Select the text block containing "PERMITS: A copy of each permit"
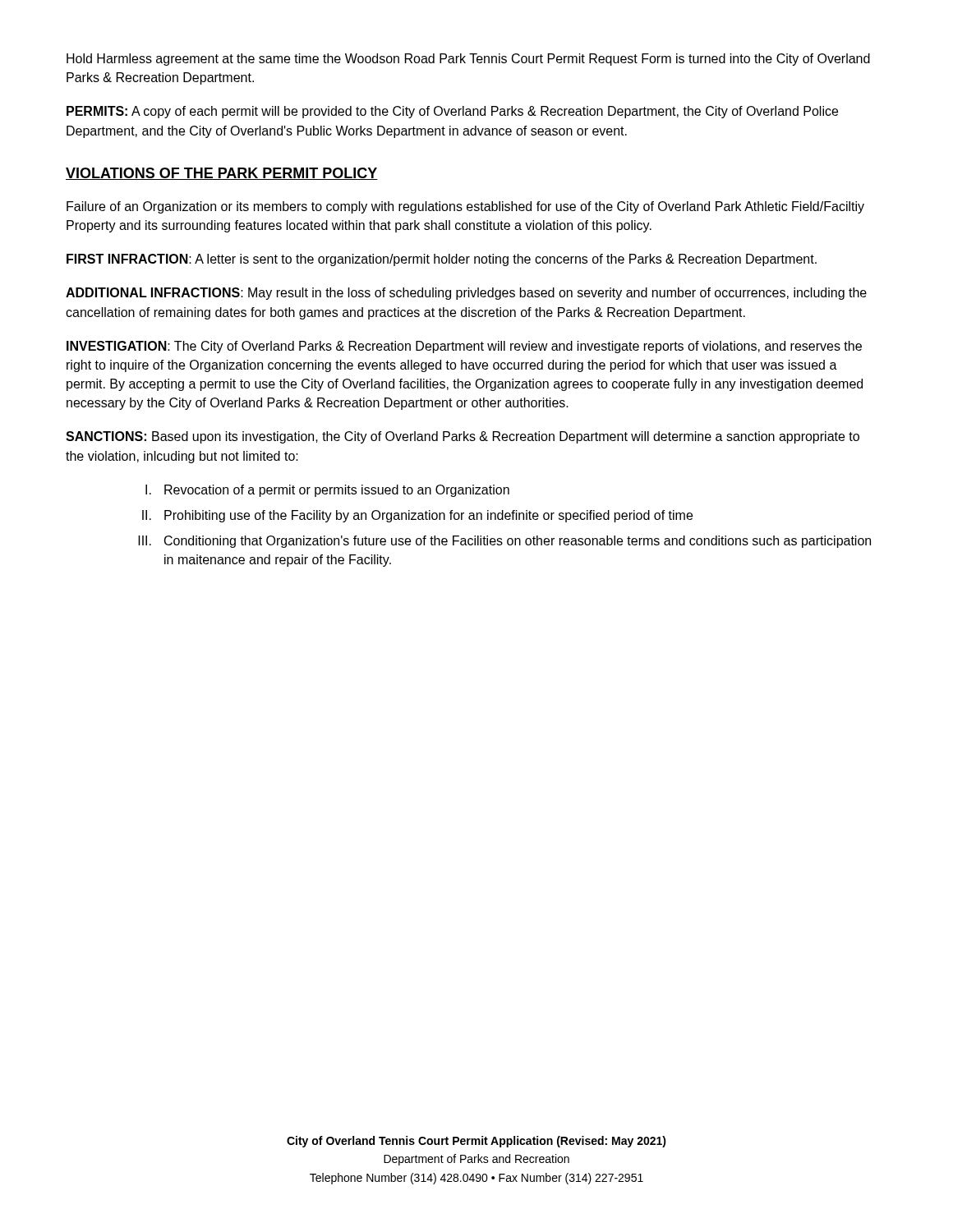Viewport: 953px width, 1232px height. click(x=452, y=121)
